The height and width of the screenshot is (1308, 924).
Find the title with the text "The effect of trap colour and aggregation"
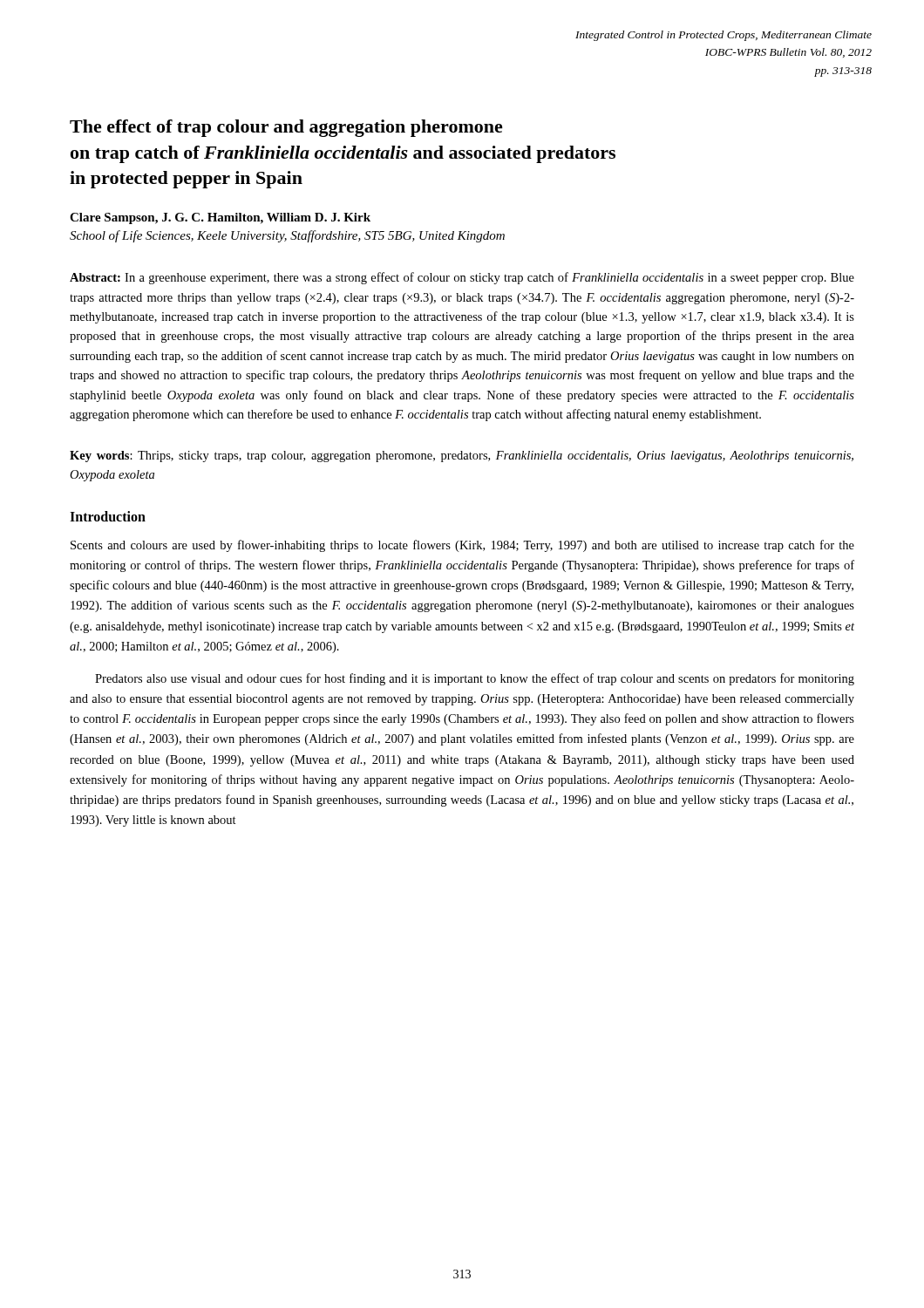coord(343,152)
